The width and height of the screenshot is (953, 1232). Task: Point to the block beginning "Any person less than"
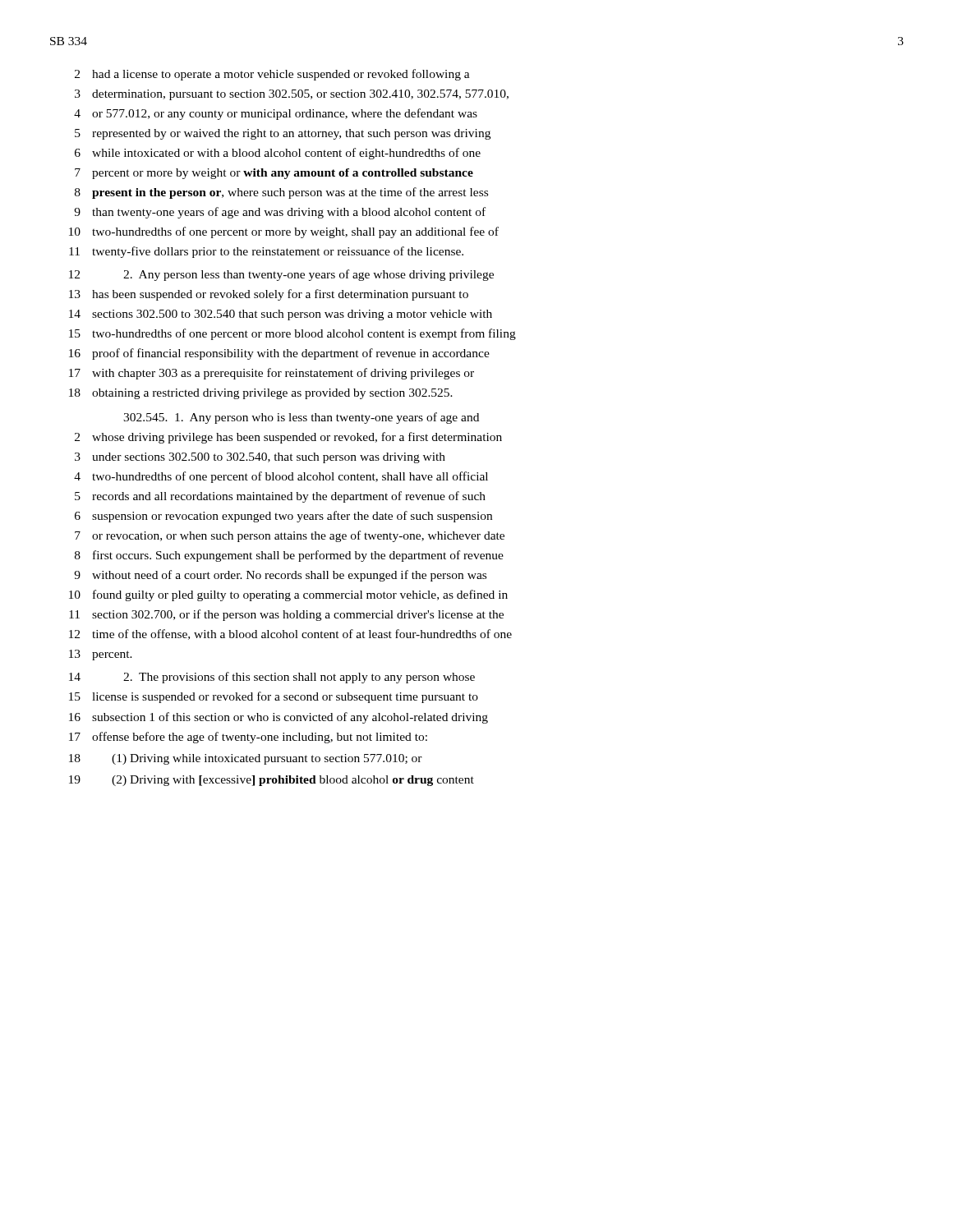click(x=476, y=334)
